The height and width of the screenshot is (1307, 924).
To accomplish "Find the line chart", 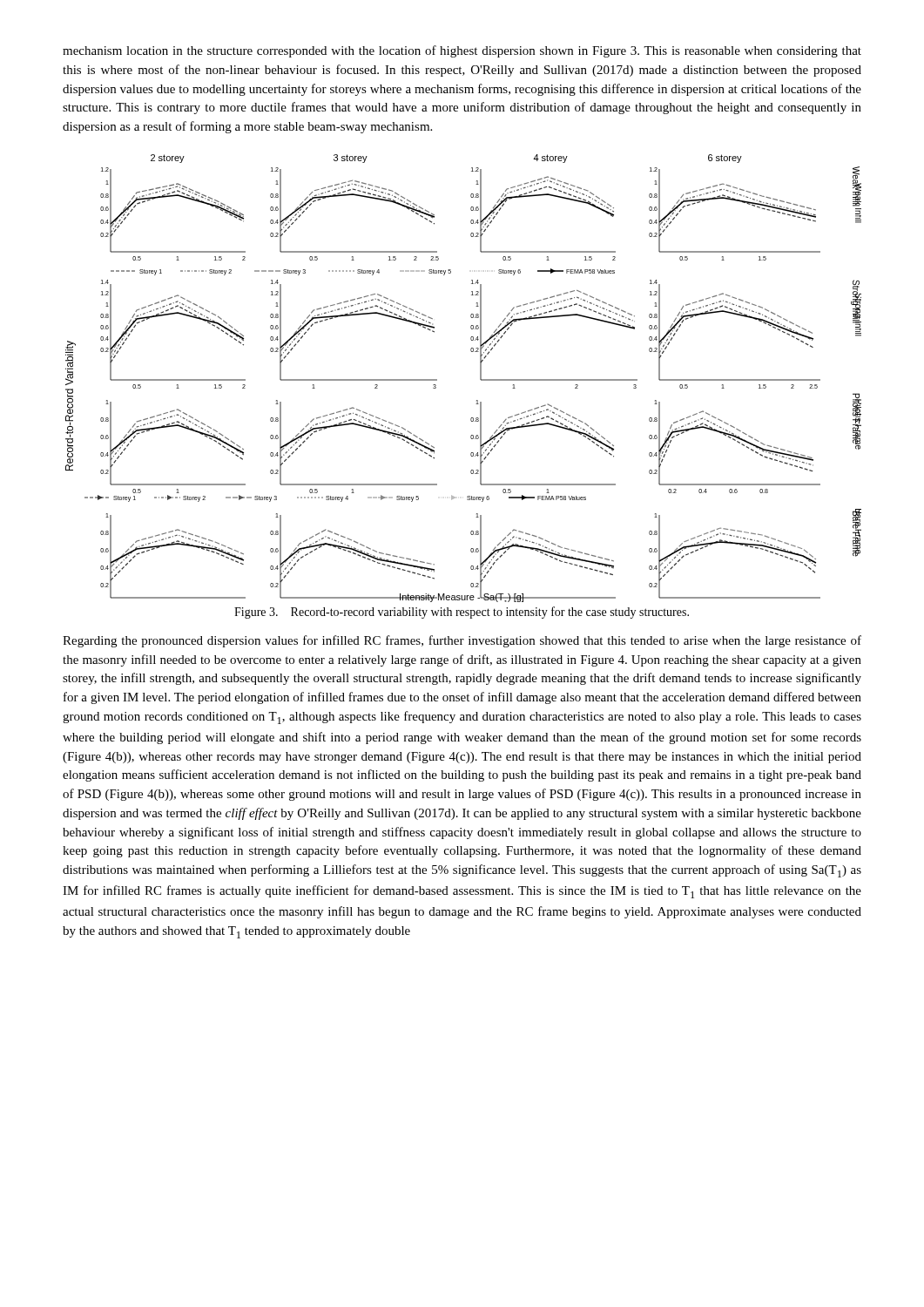I will click(462, 375).
